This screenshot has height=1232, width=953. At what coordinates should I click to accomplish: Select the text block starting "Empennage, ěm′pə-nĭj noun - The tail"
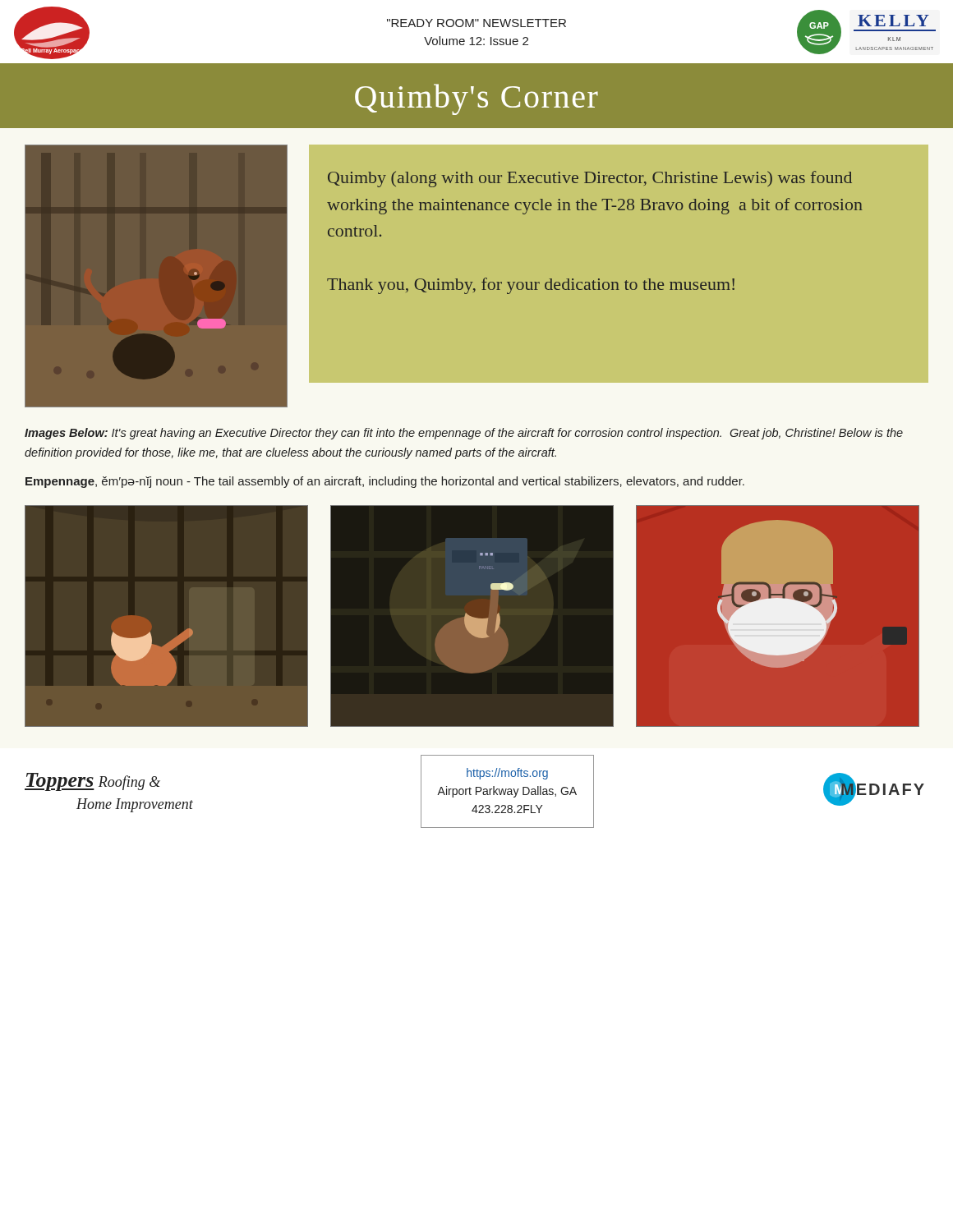click(x=385, y=481)
